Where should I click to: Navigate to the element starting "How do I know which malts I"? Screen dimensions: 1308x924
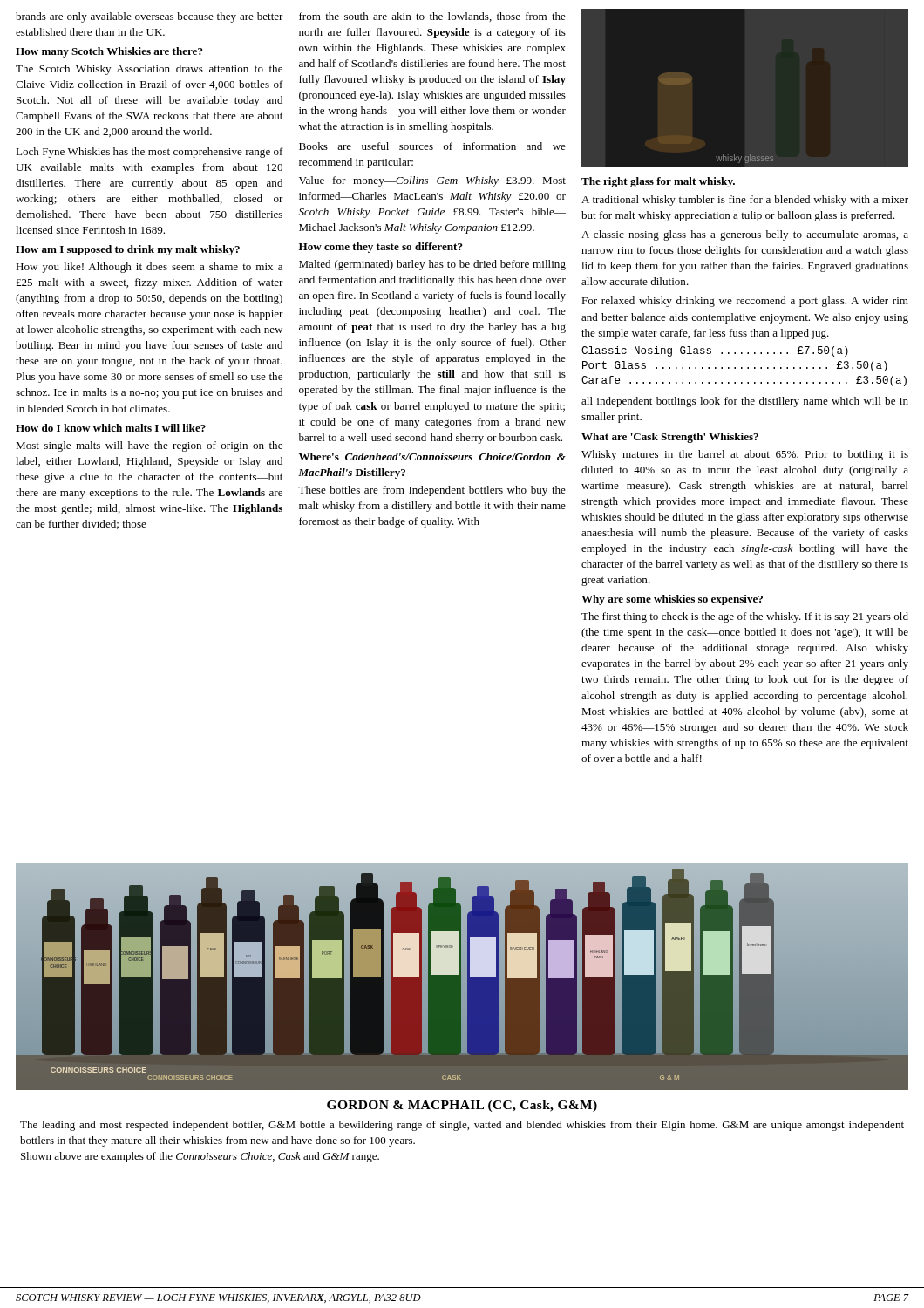pyautogui.click(x=111, y=427)
